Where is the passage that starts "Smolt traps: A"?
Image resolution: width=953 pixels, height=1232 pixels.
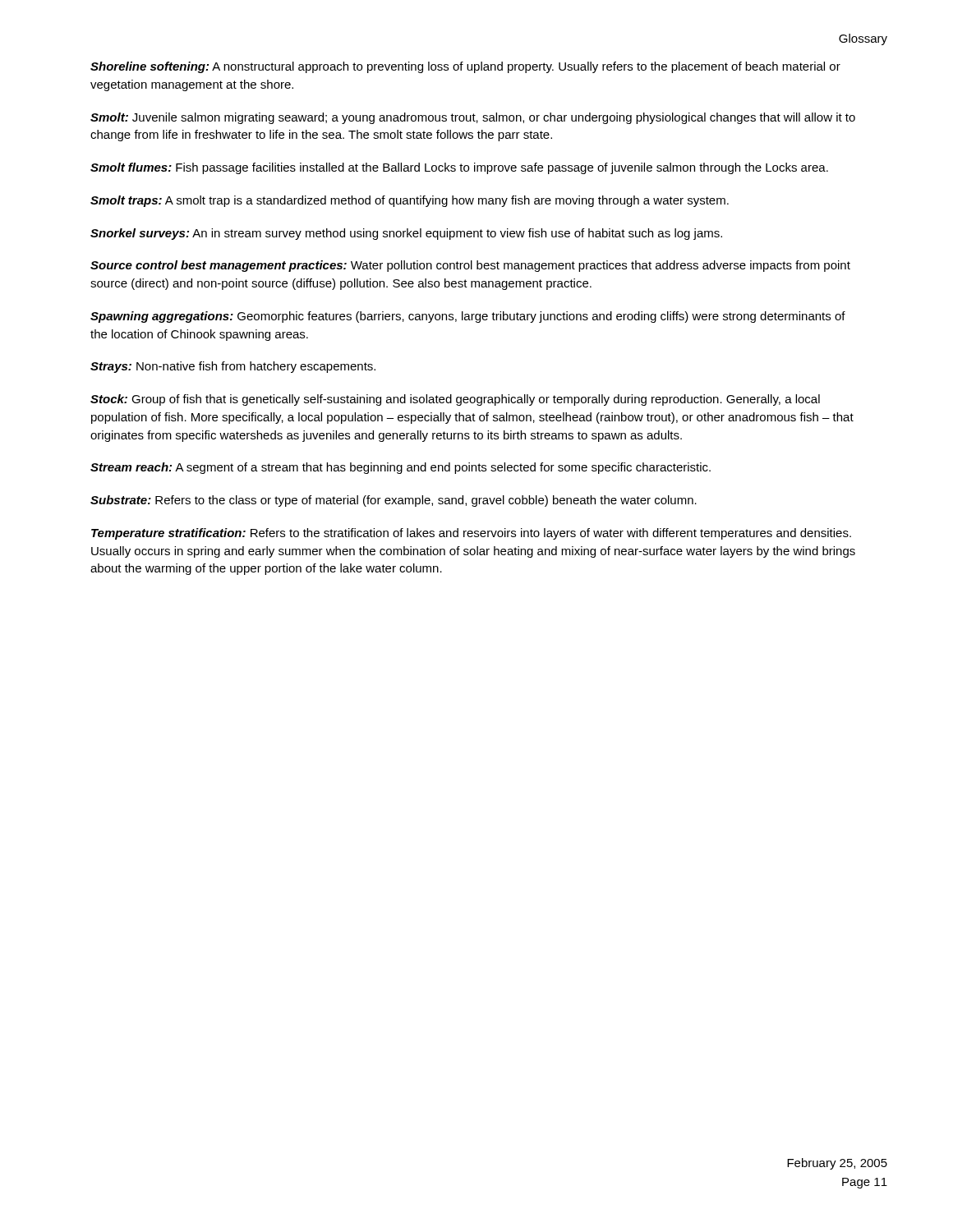[x=410, y=200]
